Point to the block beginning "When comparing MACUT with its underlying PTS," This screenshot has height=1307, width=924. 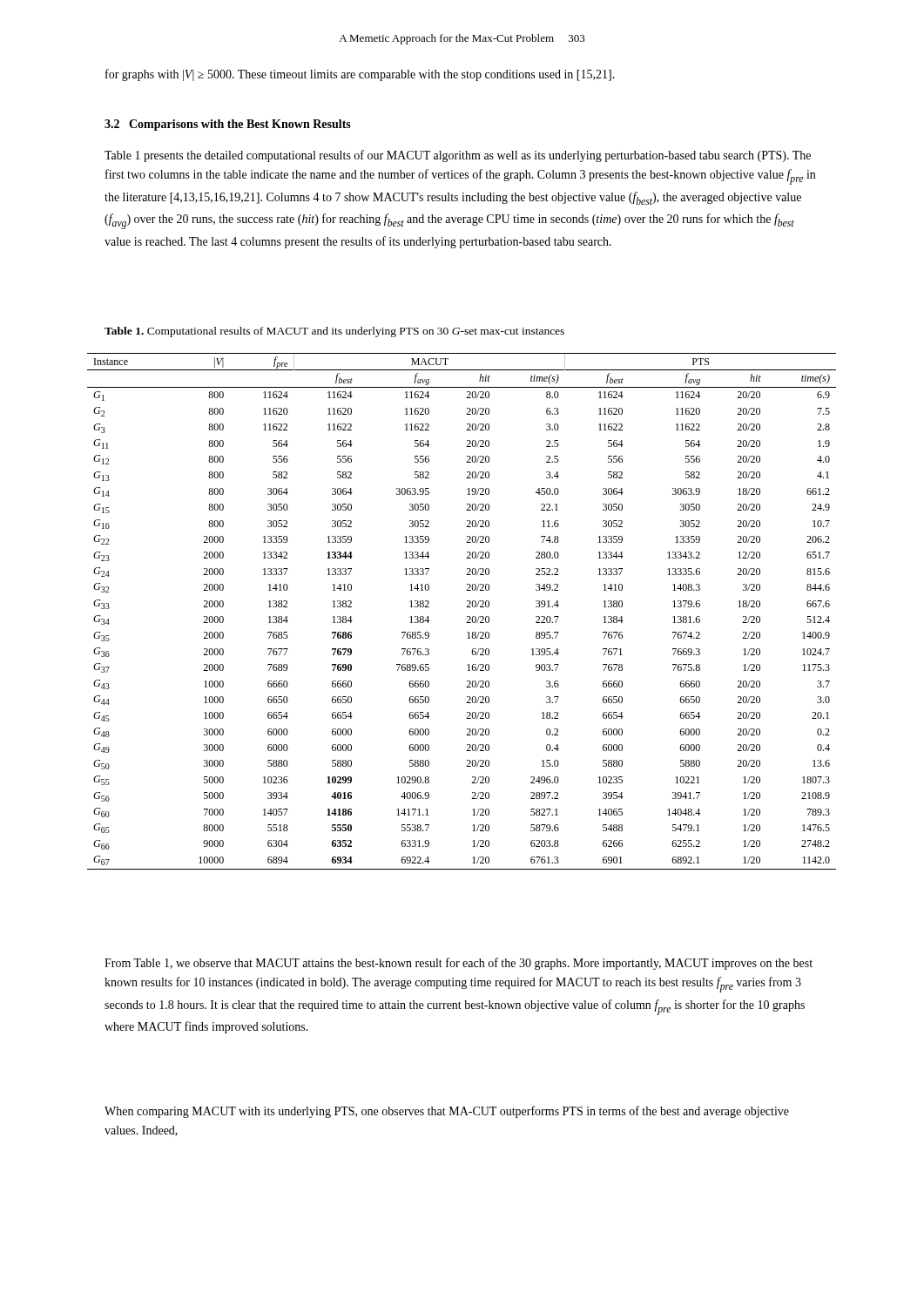447,1121
